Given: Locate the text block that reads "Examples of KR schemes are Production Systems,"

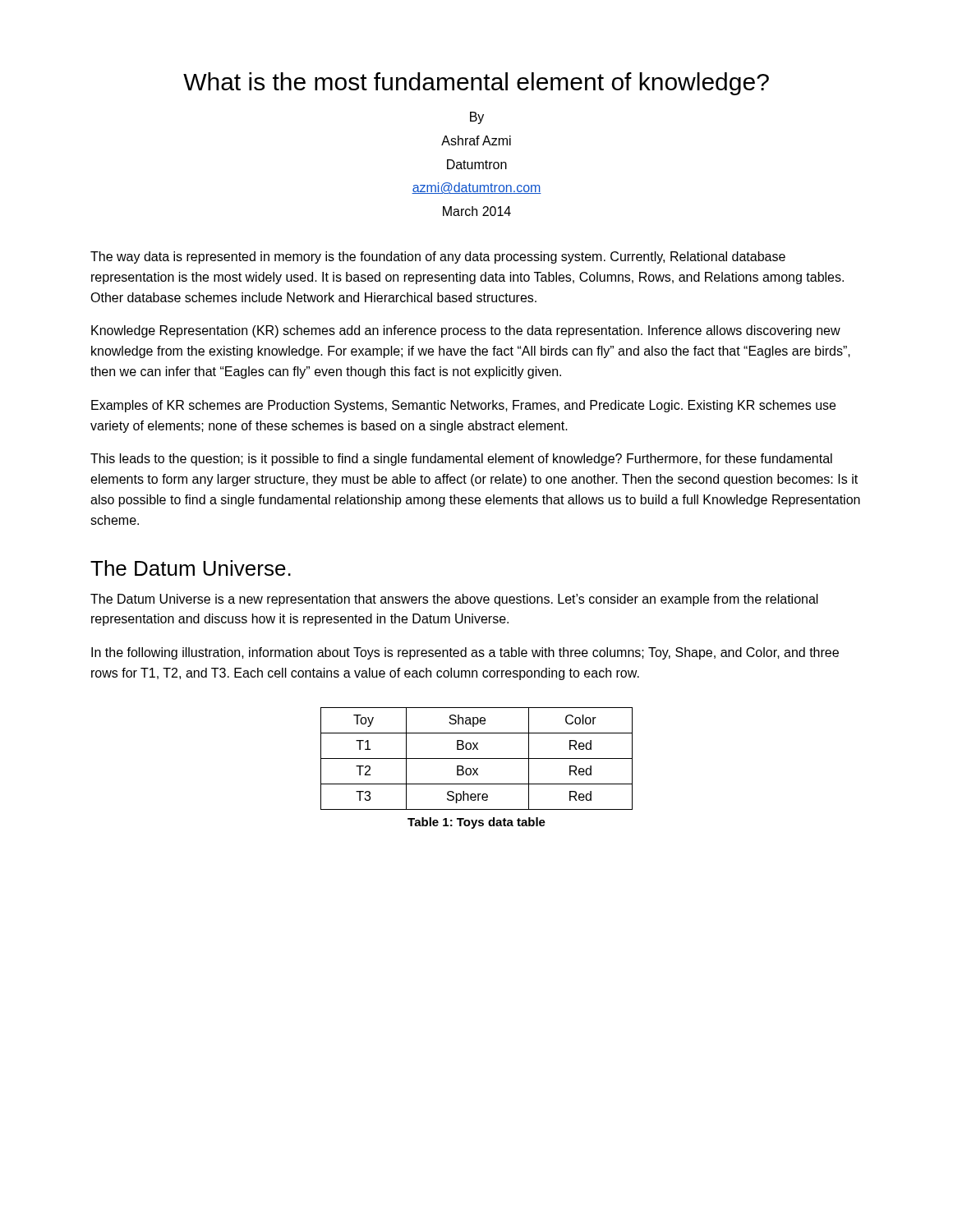Looking at the screenshot, I should pyautogui.click(x=463, y=415).
